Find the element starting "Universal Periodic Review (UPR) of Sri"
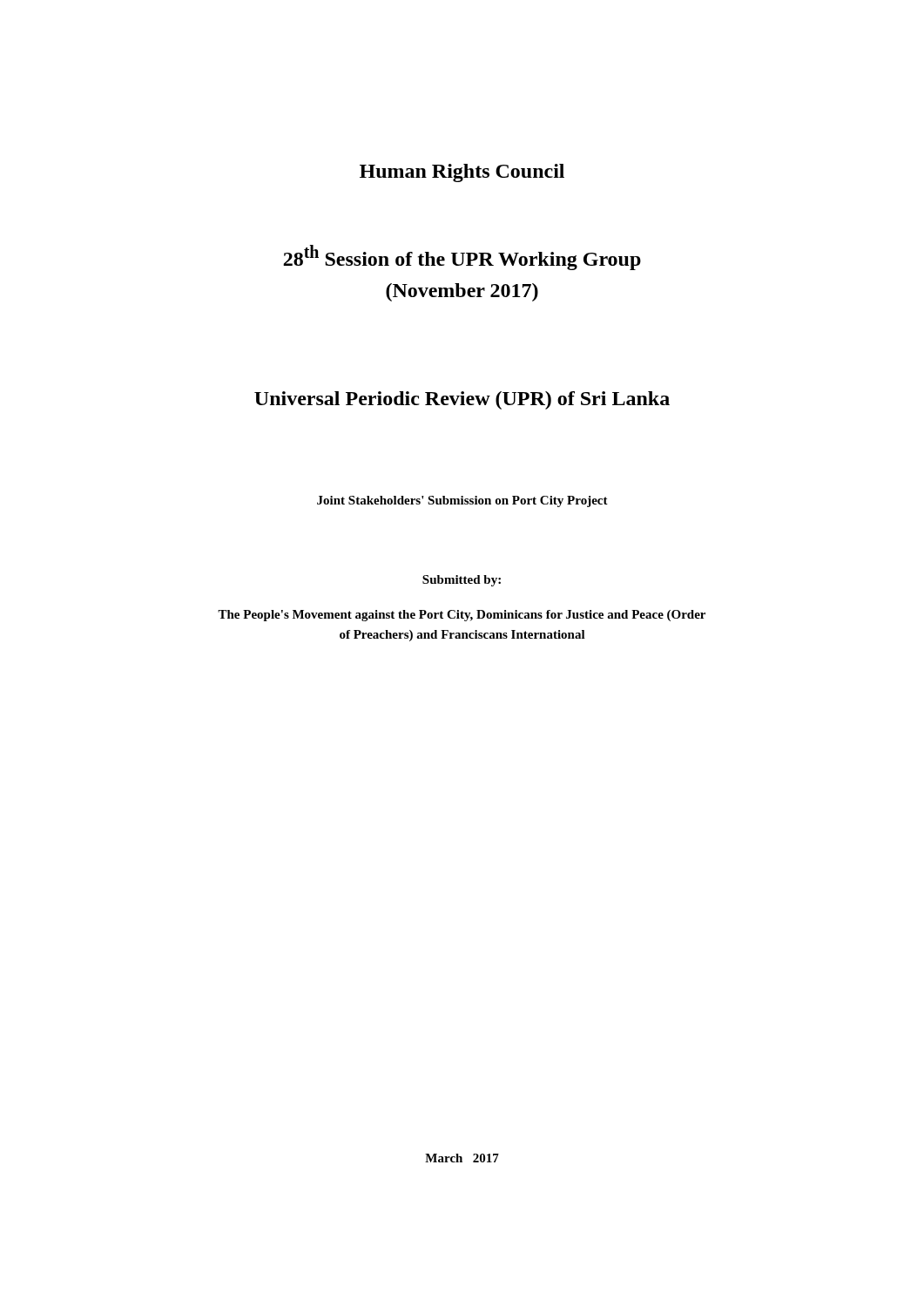This screenshot has width=924, height=1307. (x=462, y=399)
